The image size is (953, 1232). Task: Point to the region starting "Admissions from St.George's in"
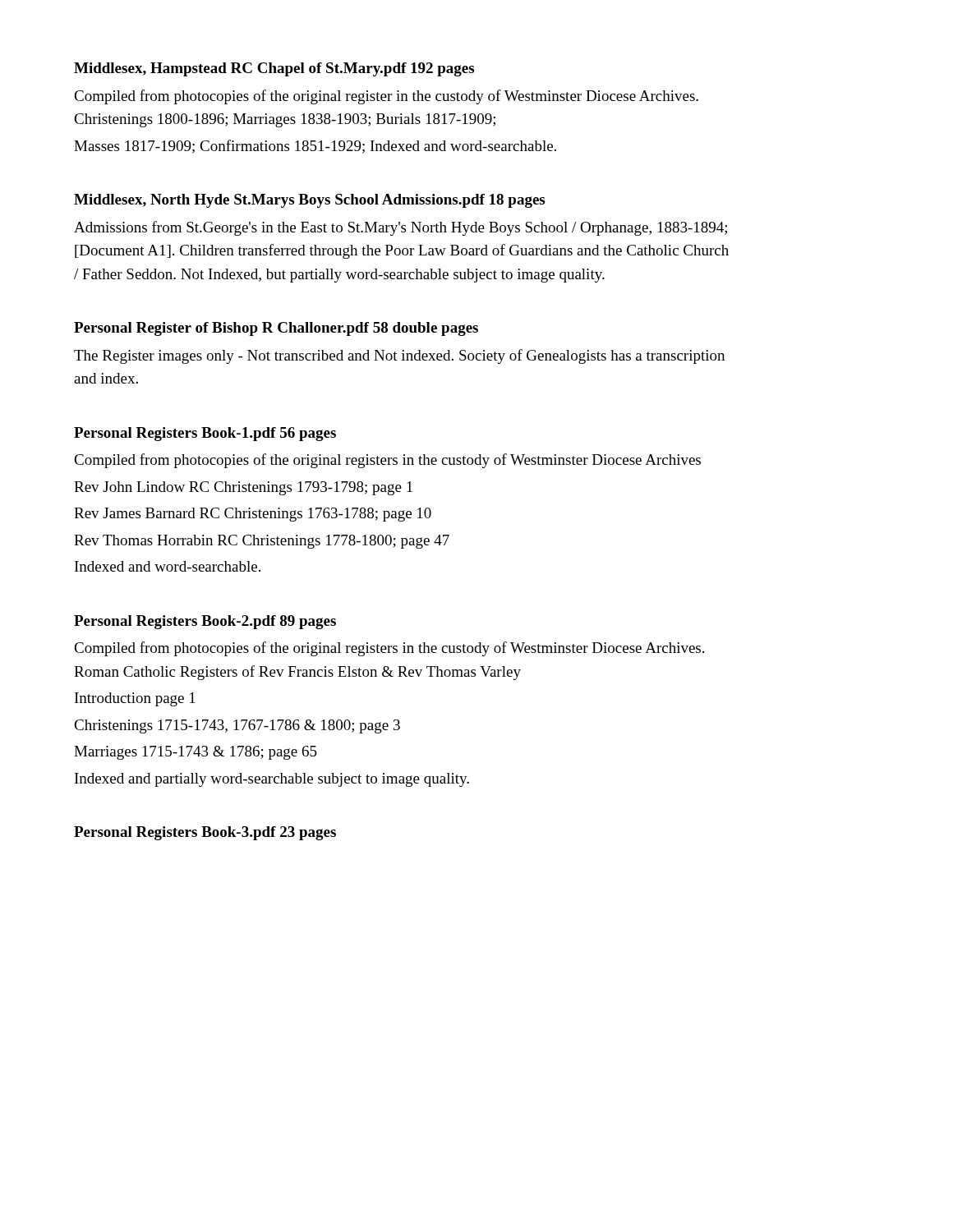tap(401, 250)
